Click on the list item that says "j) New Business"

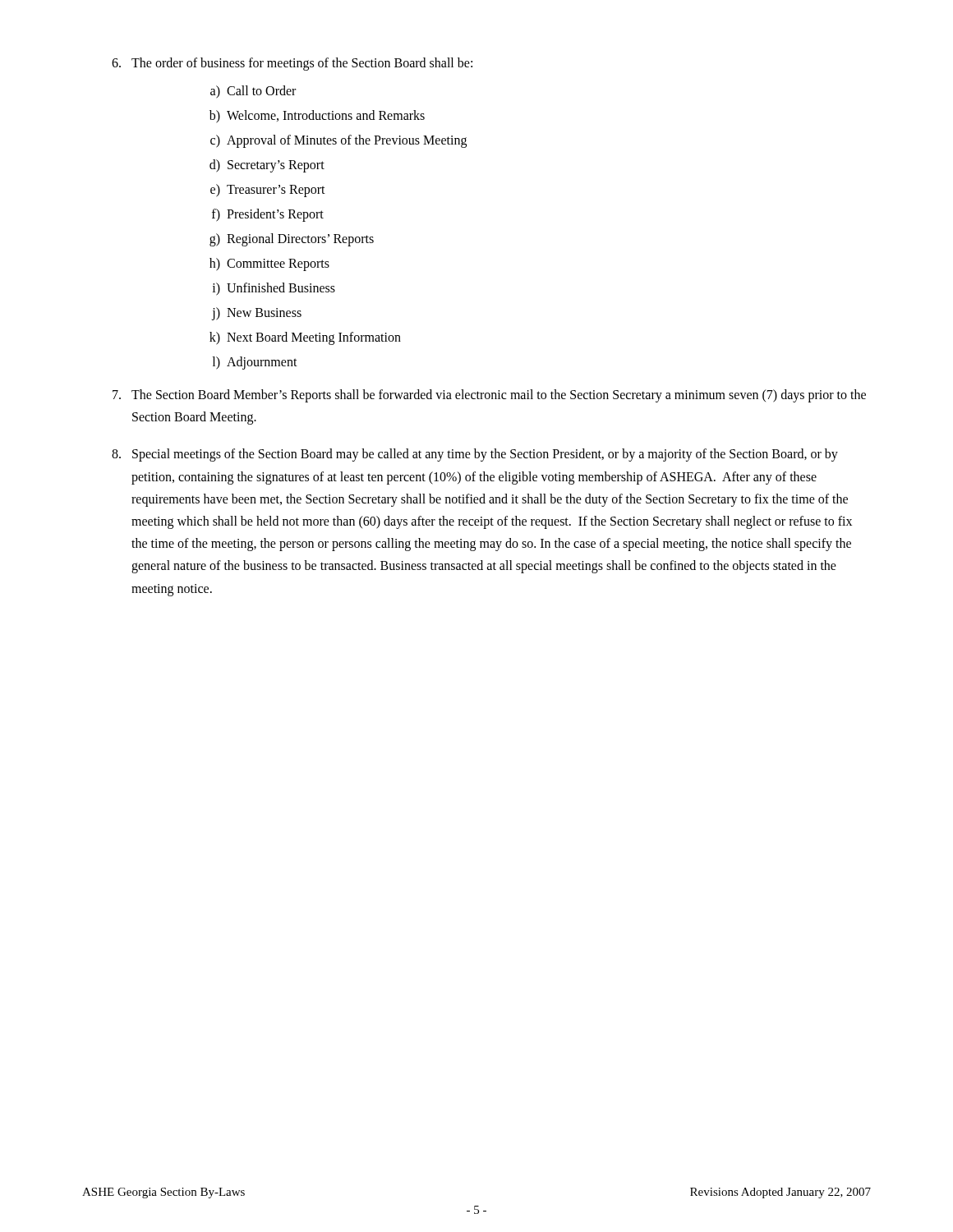click(x=257, y=314)
